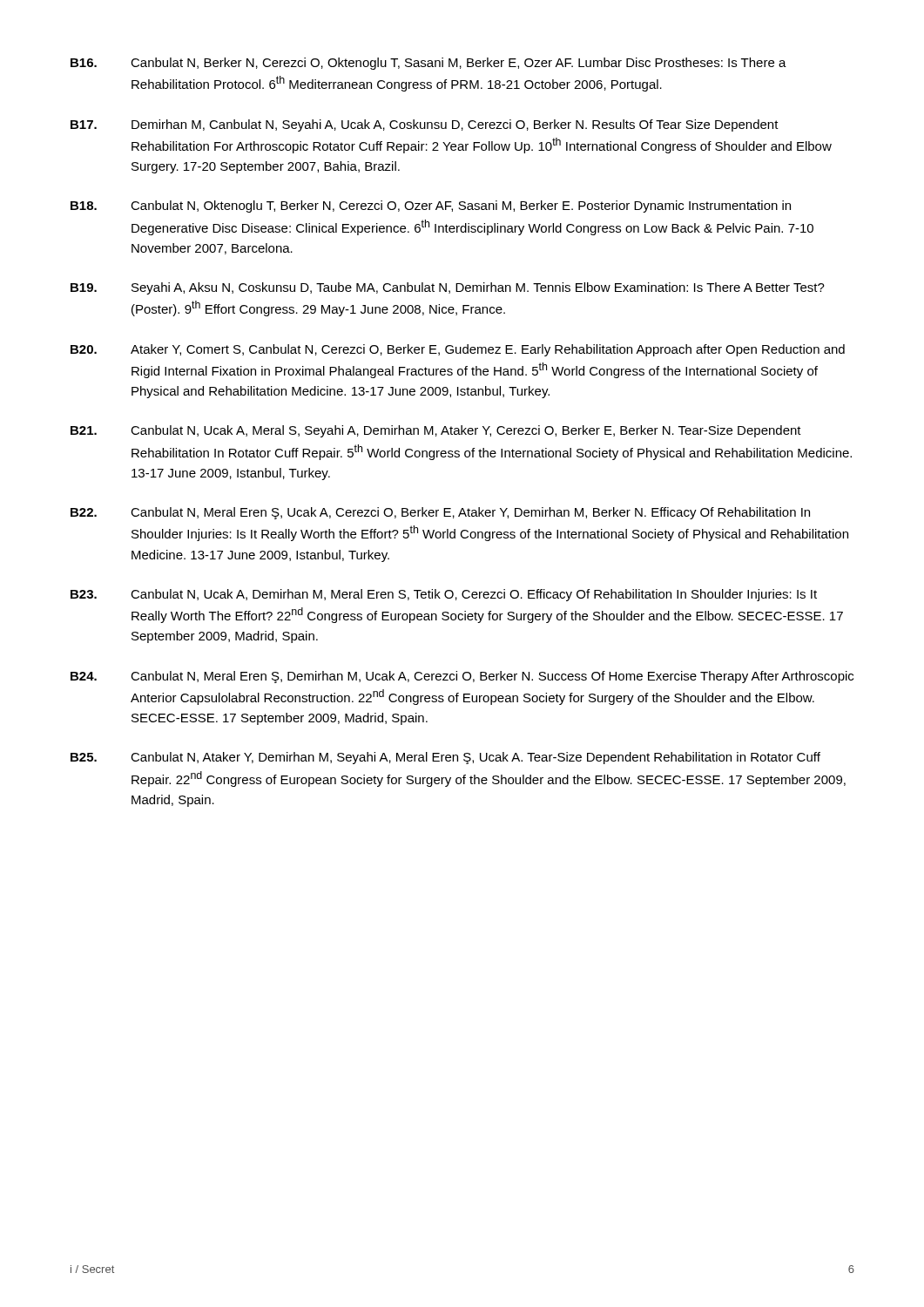Click the passage that begins "B16. Canbulat N, Berker N, Cerezci O, Oktenoglu"
This screenshot has width=924, height=1307.
462,73
